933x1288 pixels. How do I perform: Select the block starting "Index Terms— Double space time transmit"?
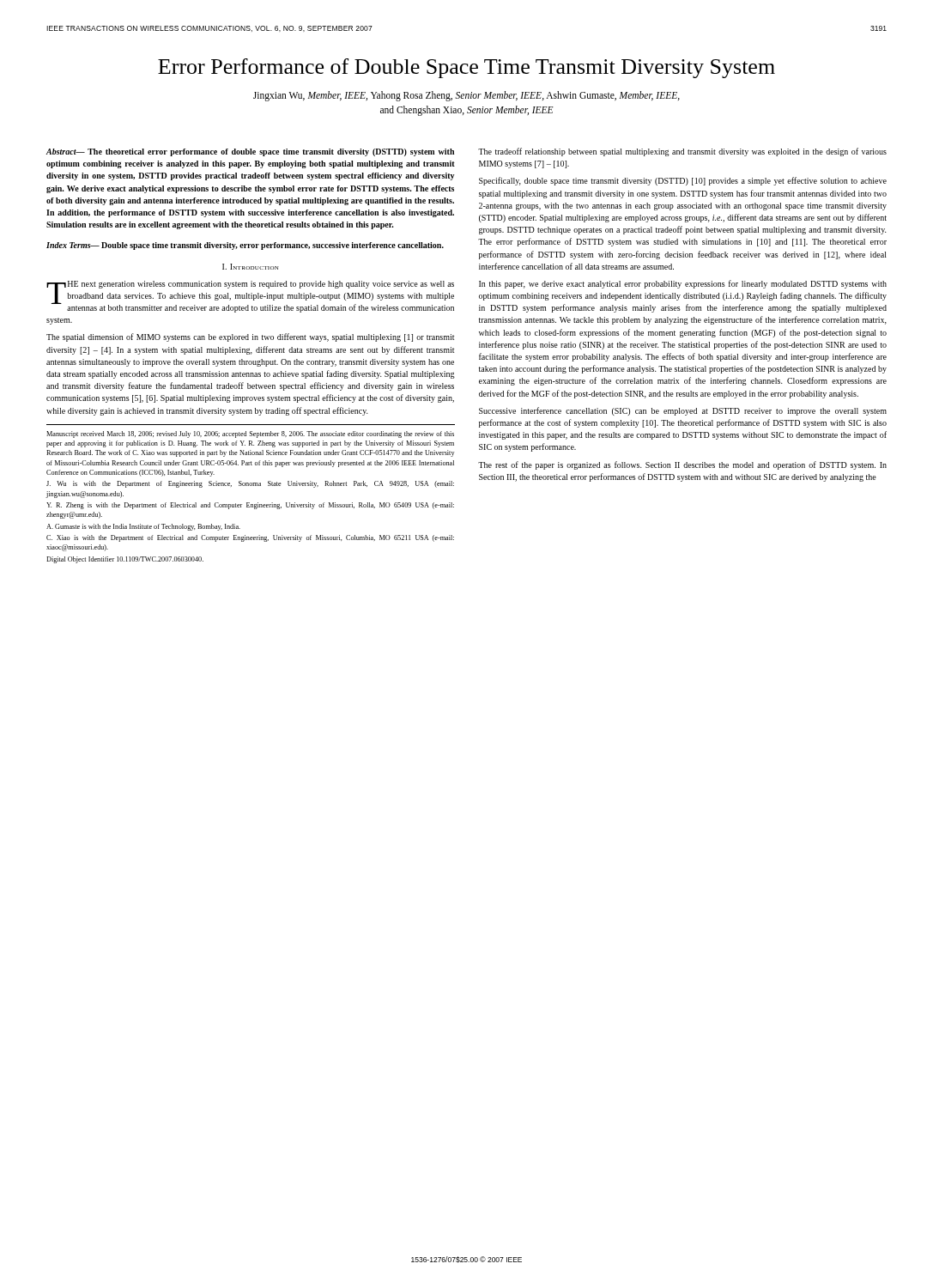[x=250, y=246]
